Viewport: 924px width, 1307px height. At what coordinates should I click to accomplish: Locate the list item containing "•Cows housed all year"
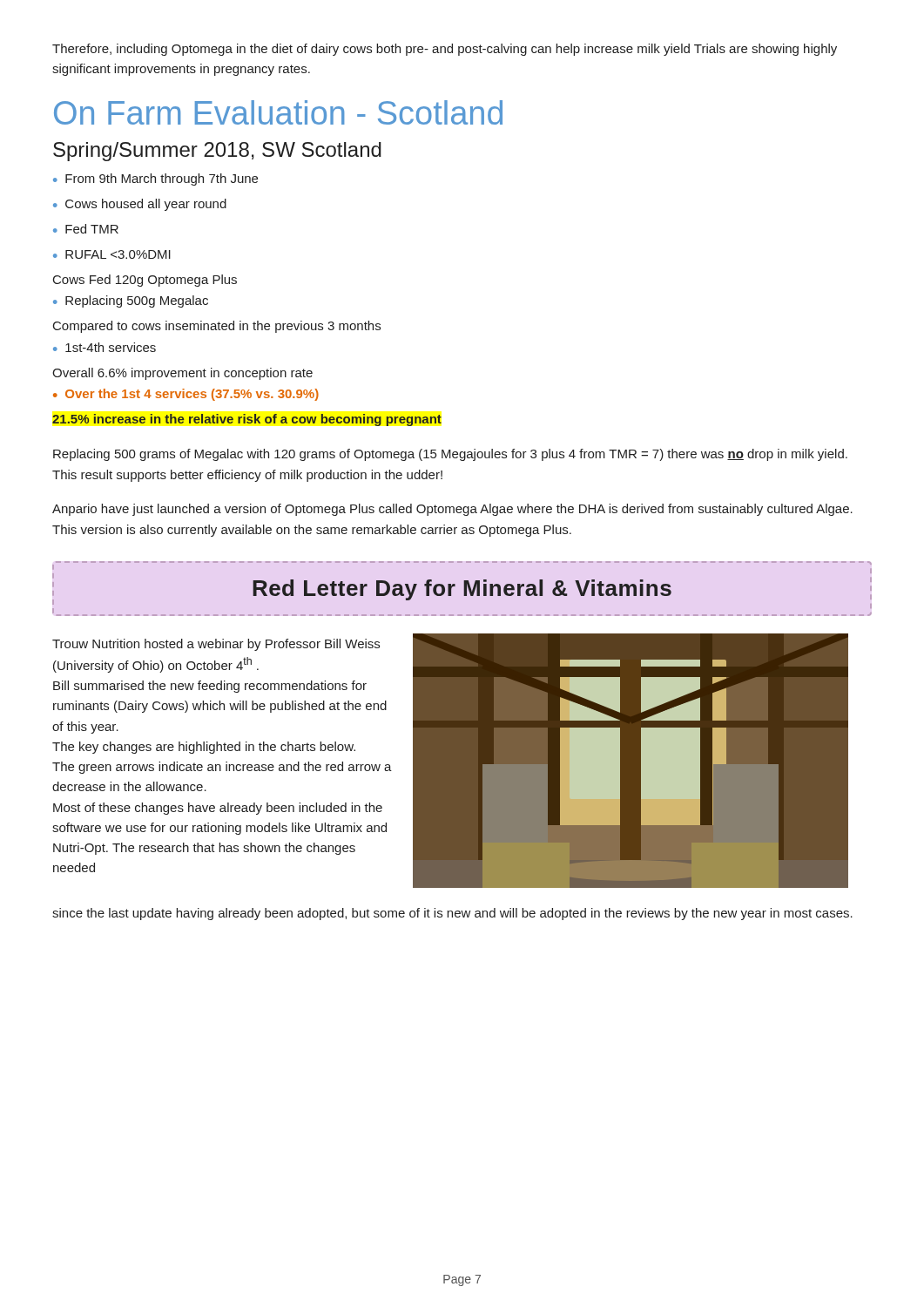click(140, 205)
